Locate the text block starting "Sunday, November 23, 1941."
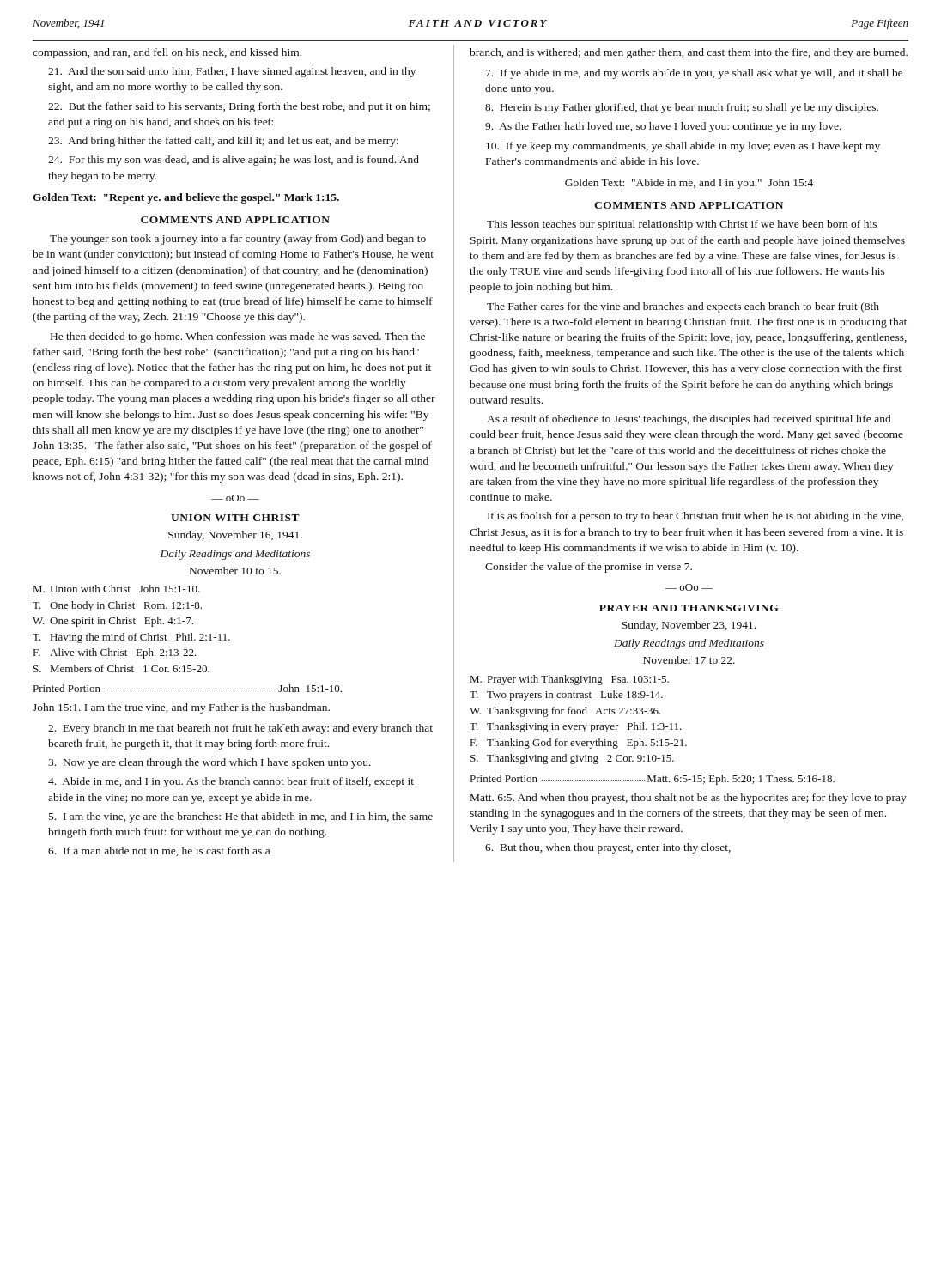 coord(689,625)
